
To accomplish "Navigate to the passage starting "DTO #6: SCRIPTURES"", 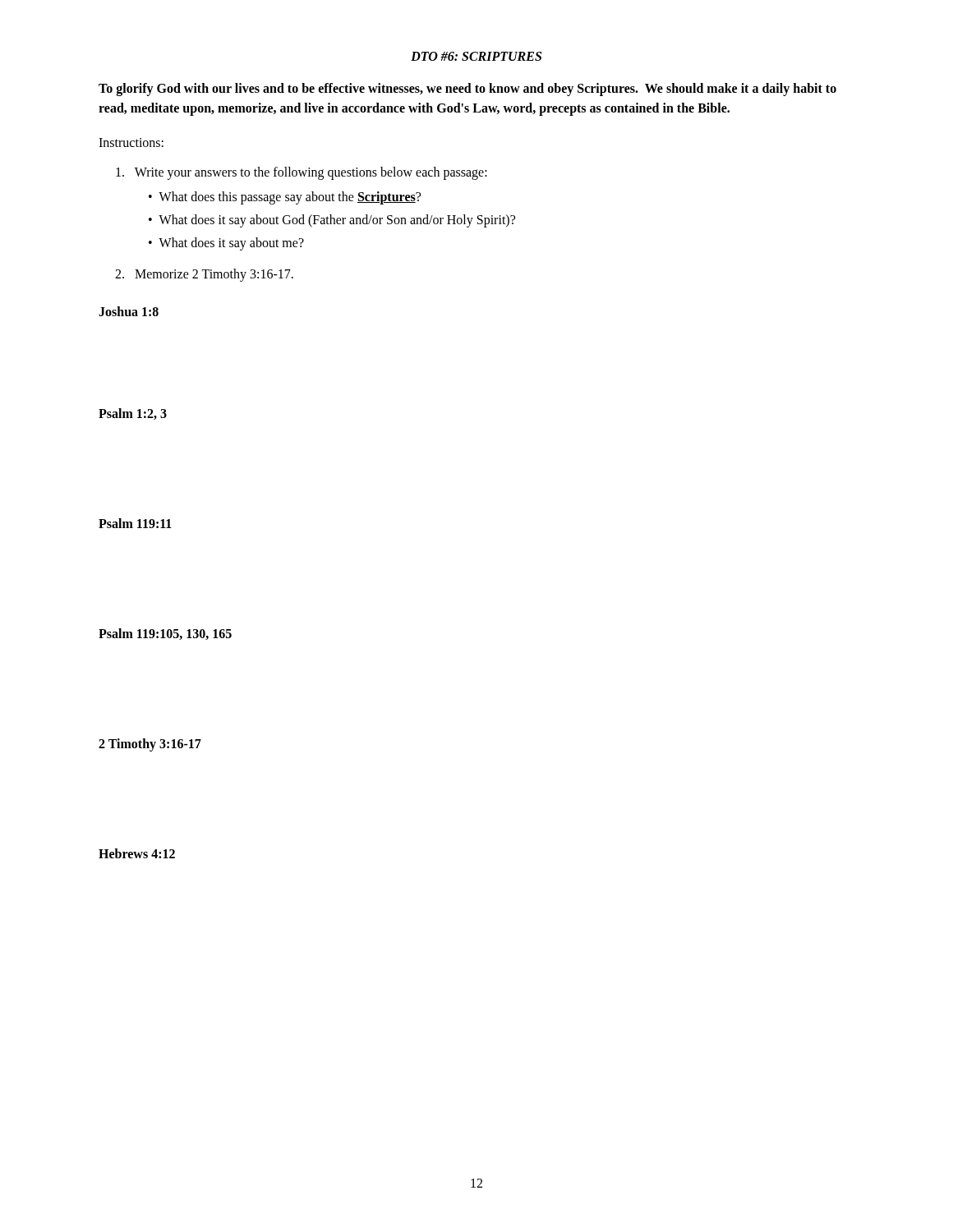I will pyautogui.click(x=476, y=56).
